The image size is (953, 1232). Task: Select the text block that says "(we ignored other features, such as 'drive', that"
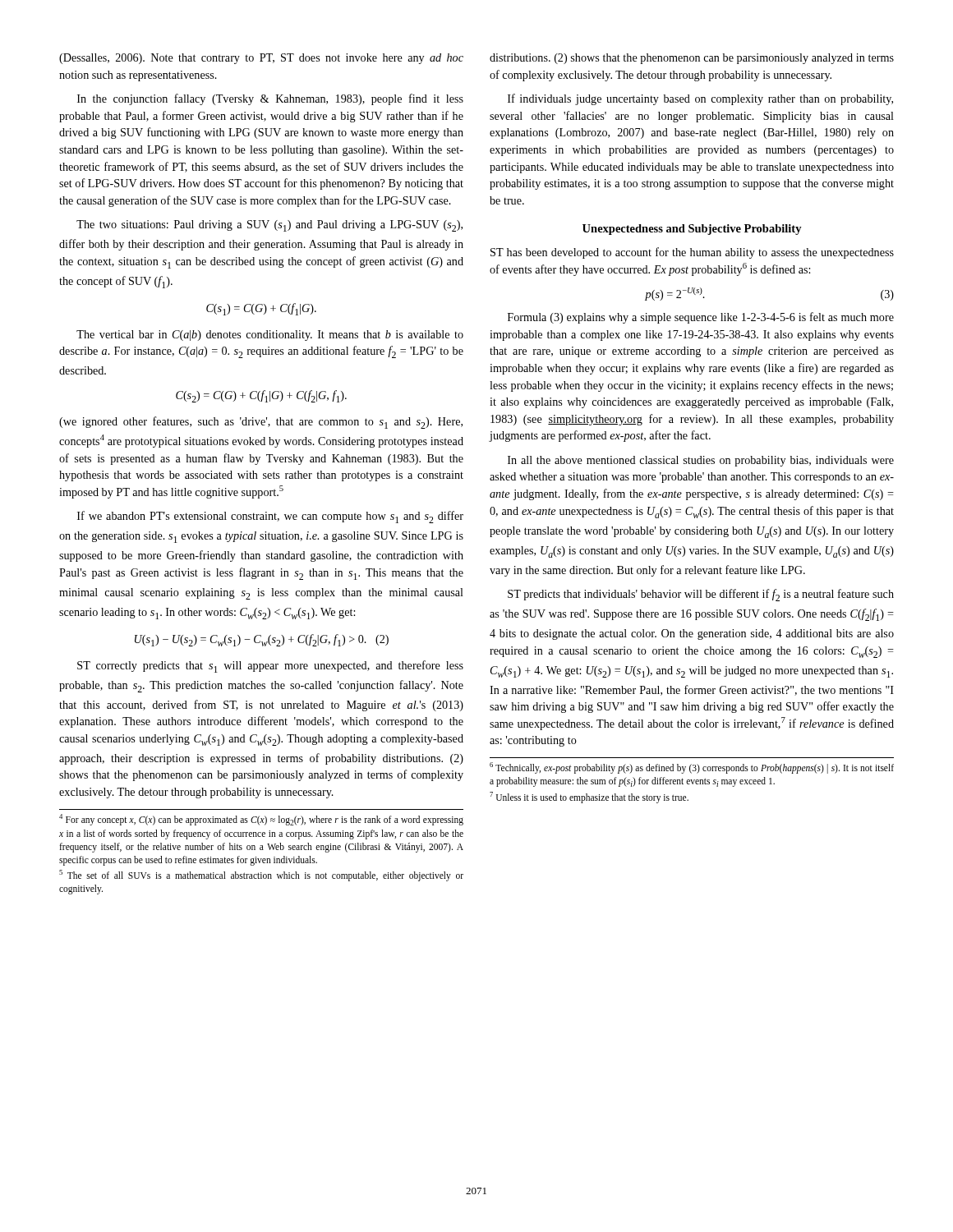(x=261, y=457)
